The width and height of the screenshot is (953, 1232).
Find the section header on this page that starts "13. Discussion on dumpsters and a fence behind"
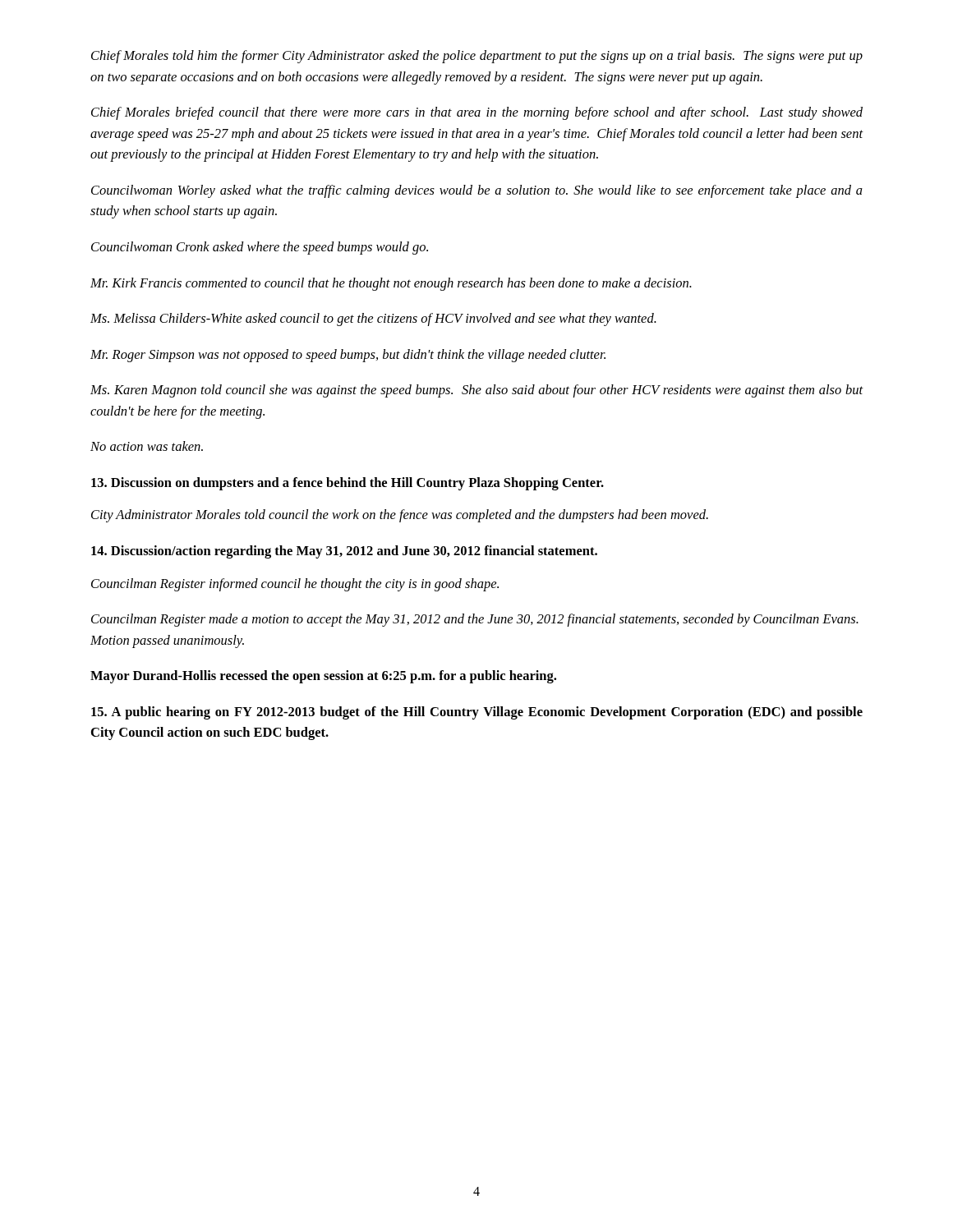pyautogui.click(x=347, y=482)
